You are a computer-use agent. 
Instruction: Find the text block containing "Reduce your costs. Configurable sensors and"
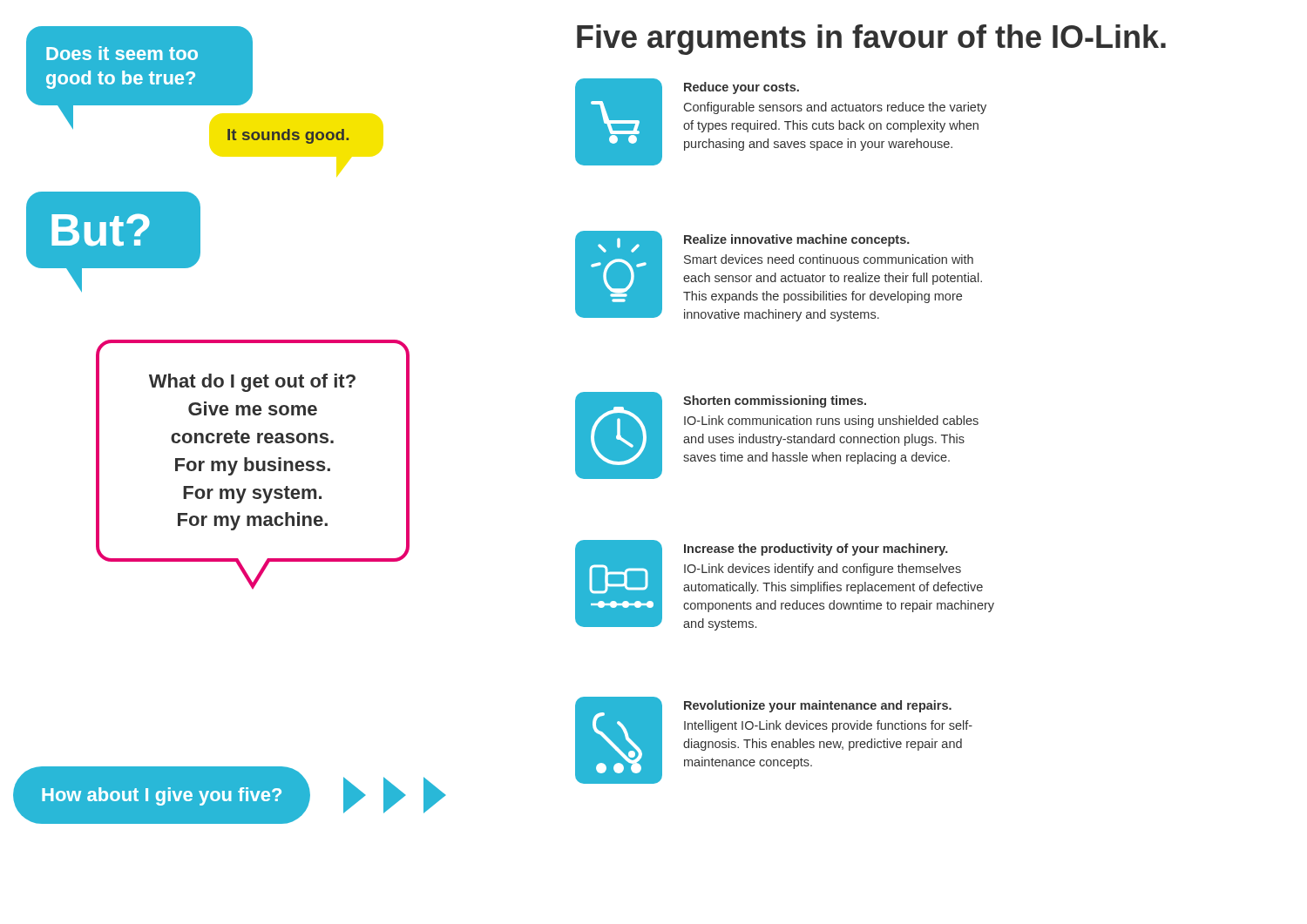pyautogui.click(x=840, y=115)
